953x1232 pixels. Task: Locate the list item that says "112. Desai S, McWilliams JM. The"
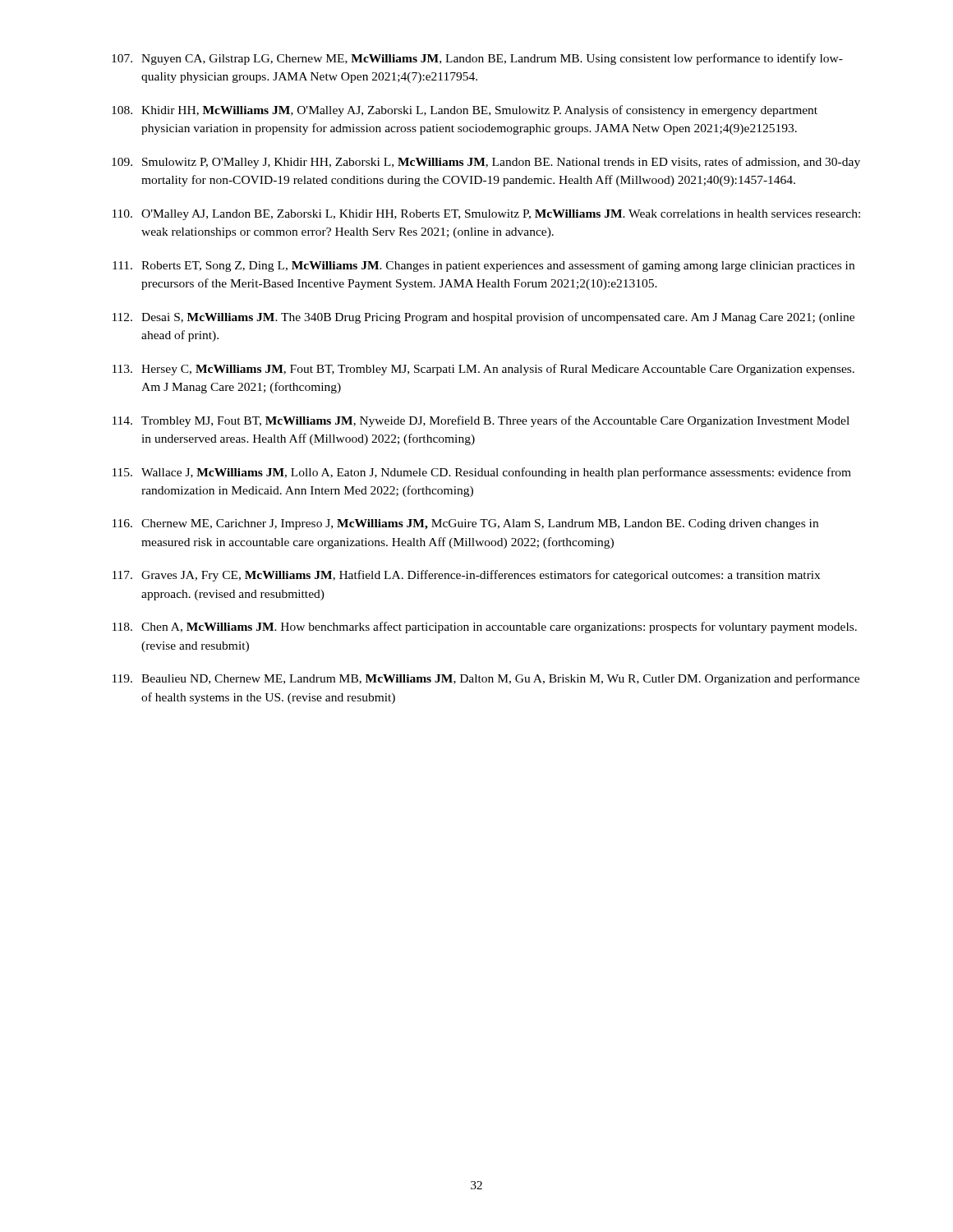(x=476, y=326)
